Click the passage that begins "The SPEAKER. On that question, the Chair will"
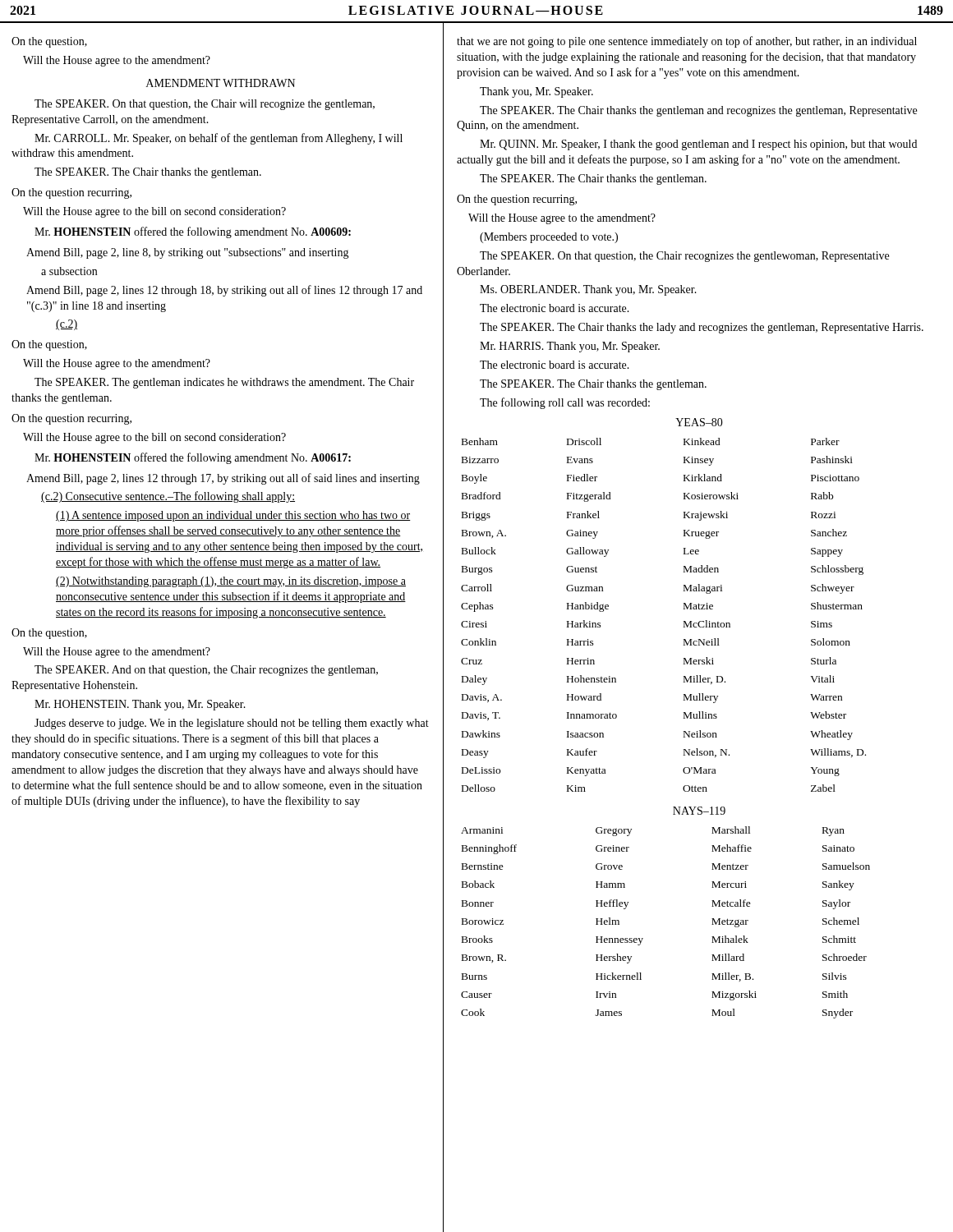The width and height of the screenshot is (953, 1232). click(221, 139)
